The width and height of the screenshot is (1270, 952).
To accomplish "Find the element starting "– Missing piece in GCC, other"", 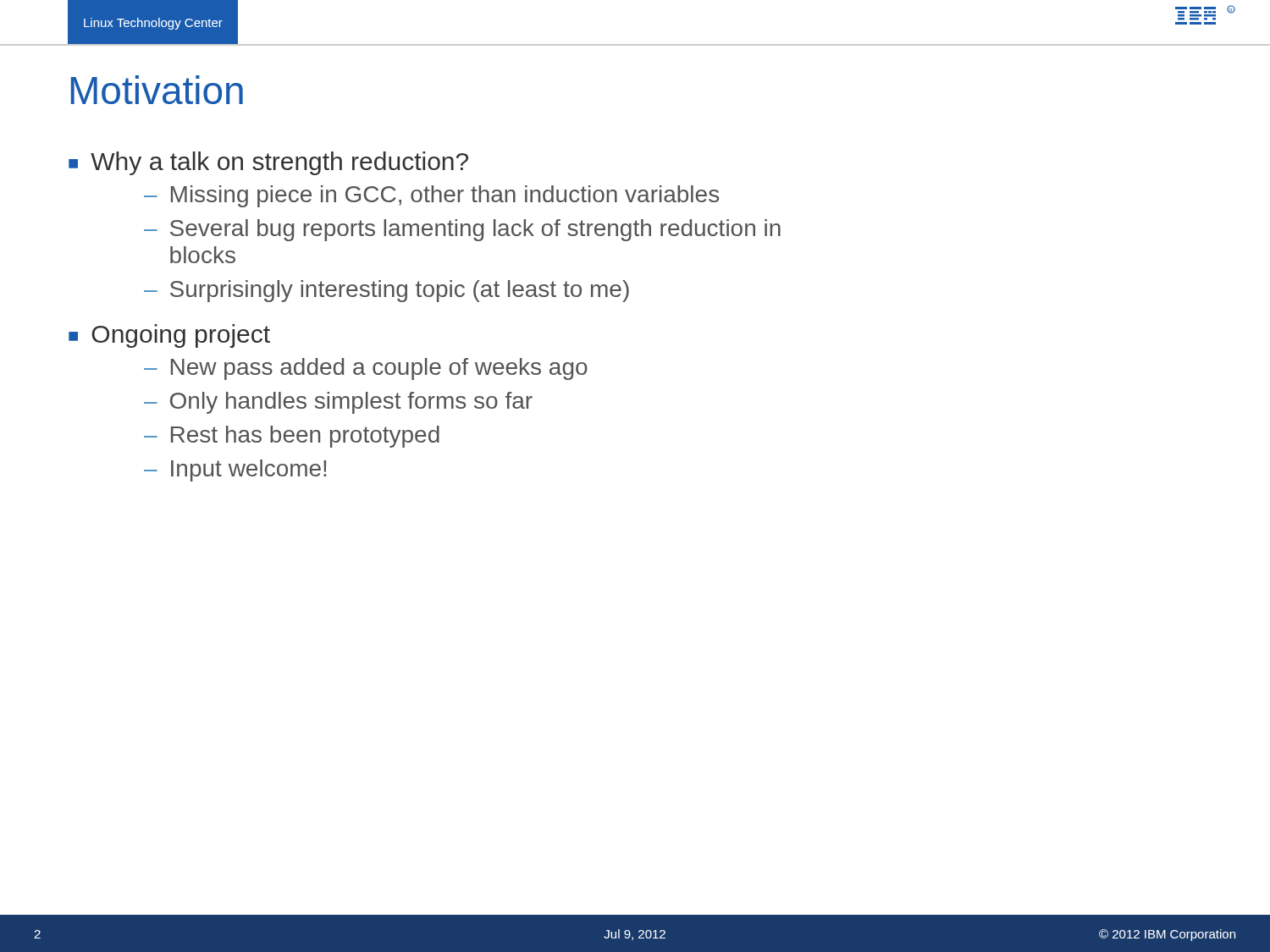I will point(432,195).
